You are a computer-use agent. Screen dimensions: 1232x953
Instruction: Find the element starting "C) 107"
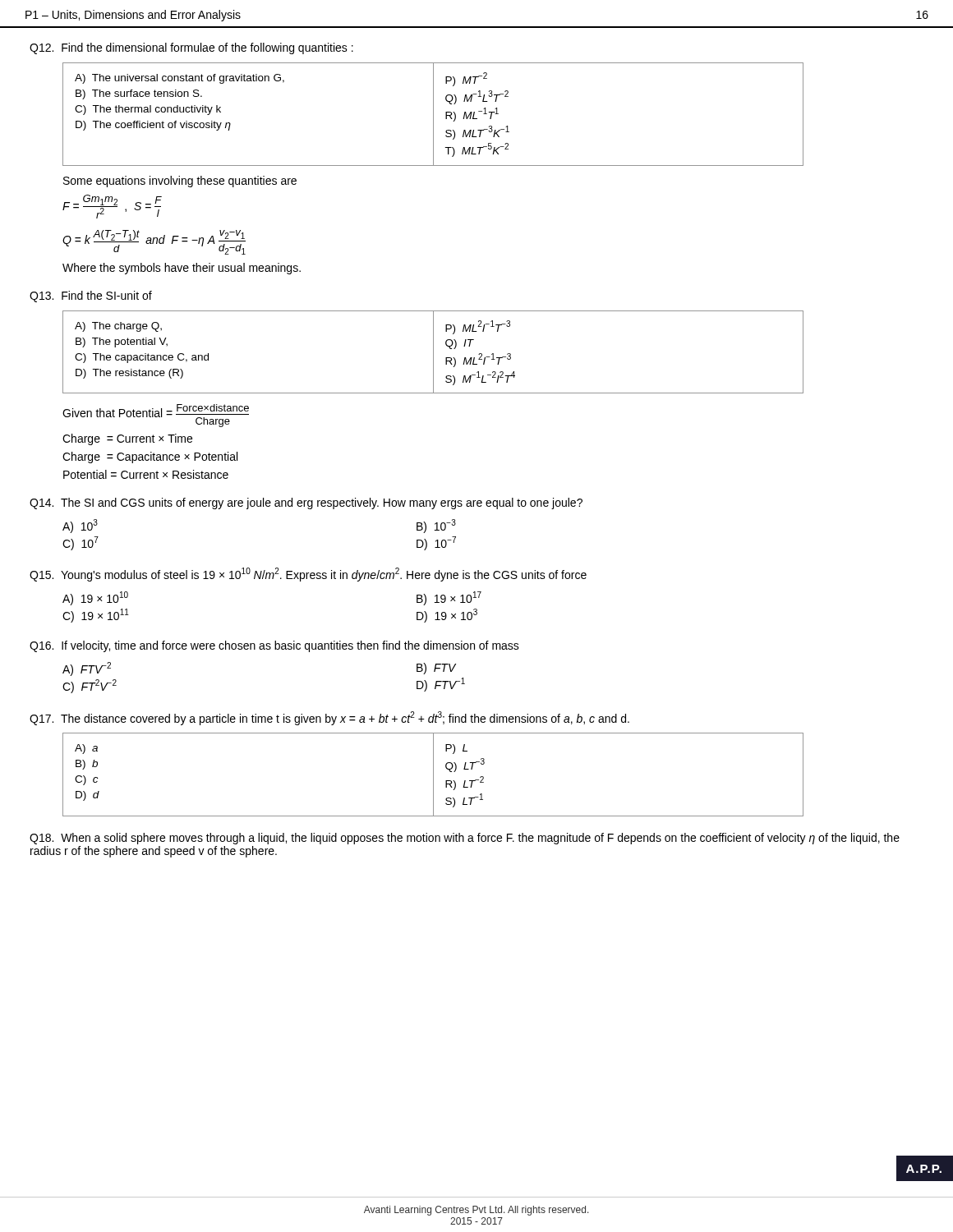80,543
